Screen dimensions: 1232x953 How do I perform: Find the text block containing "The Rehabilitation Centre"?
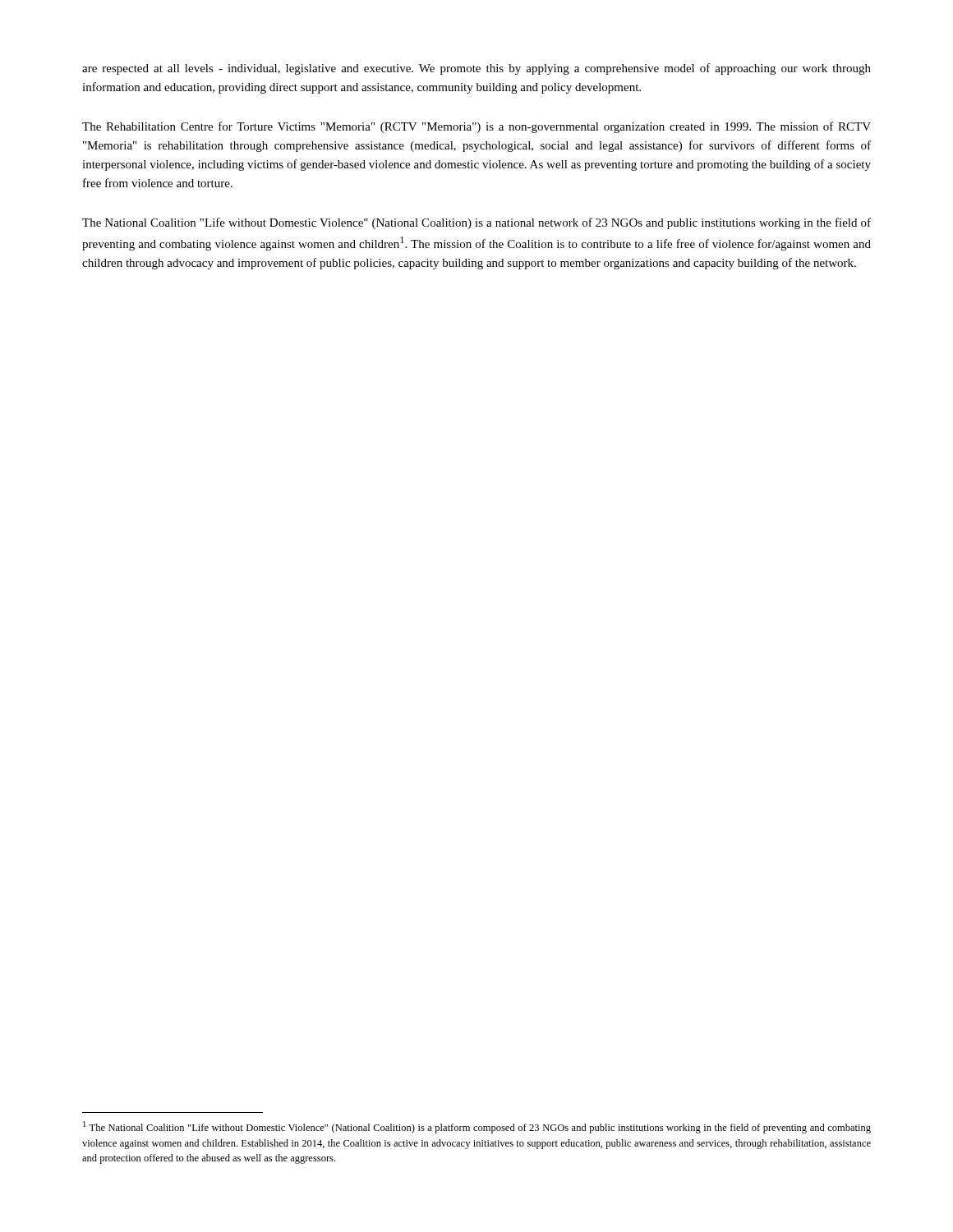[x=476, y=155]
